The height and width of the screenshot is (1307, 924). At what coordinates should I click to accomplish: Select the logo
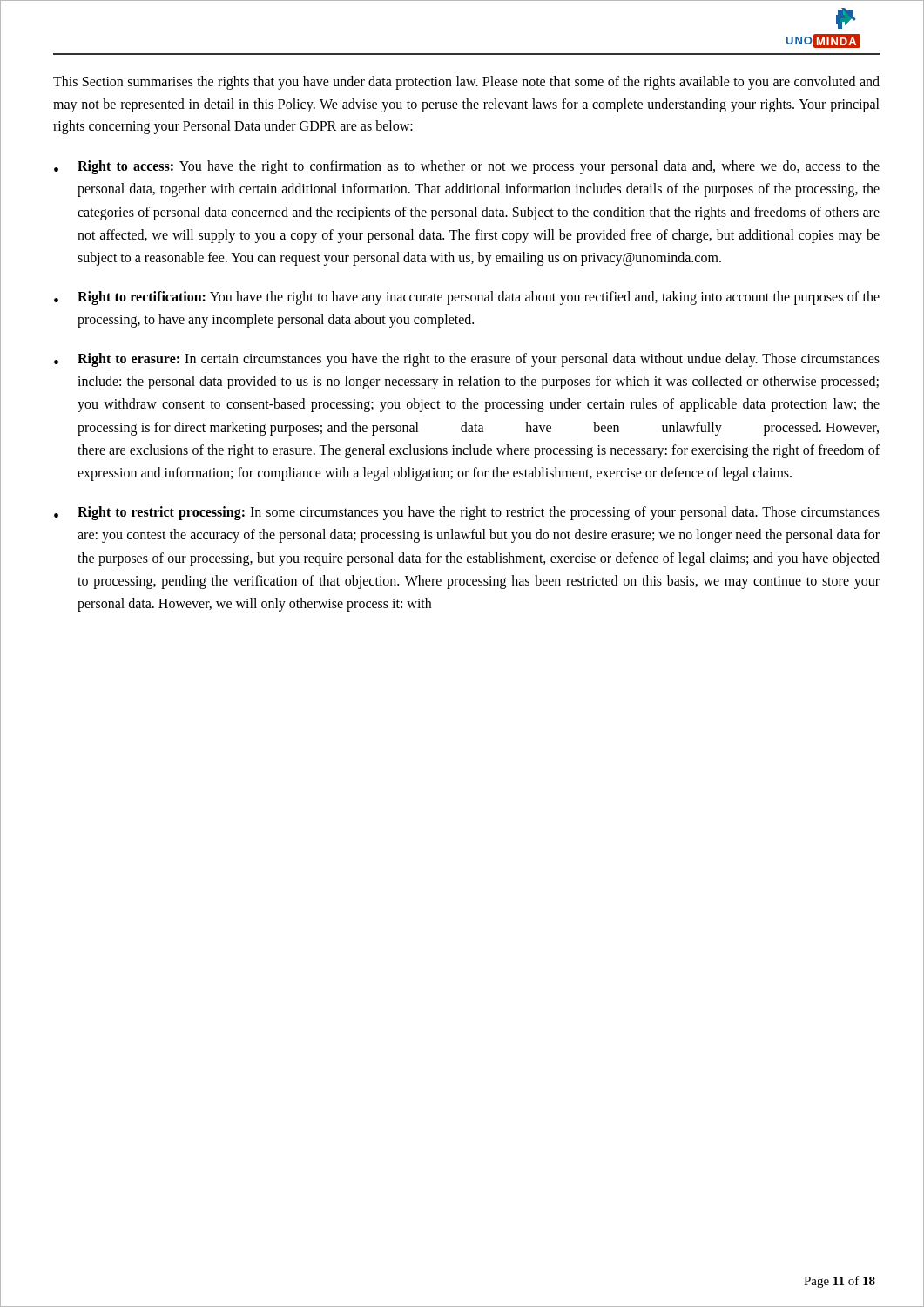(x=832, y=28)
